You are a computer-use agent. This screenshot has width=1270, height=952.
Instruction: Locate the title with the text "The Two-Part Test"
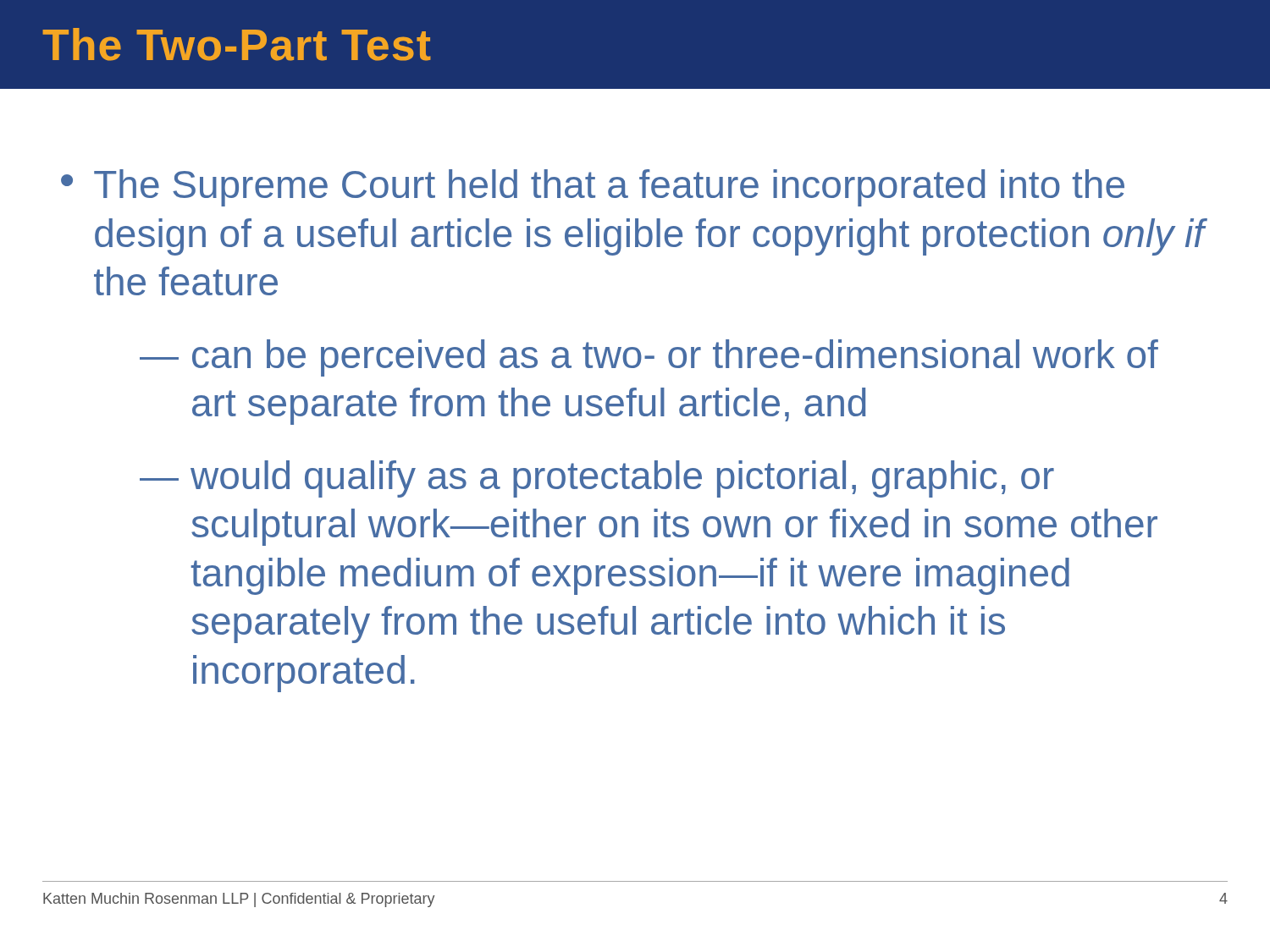(237, 44)
